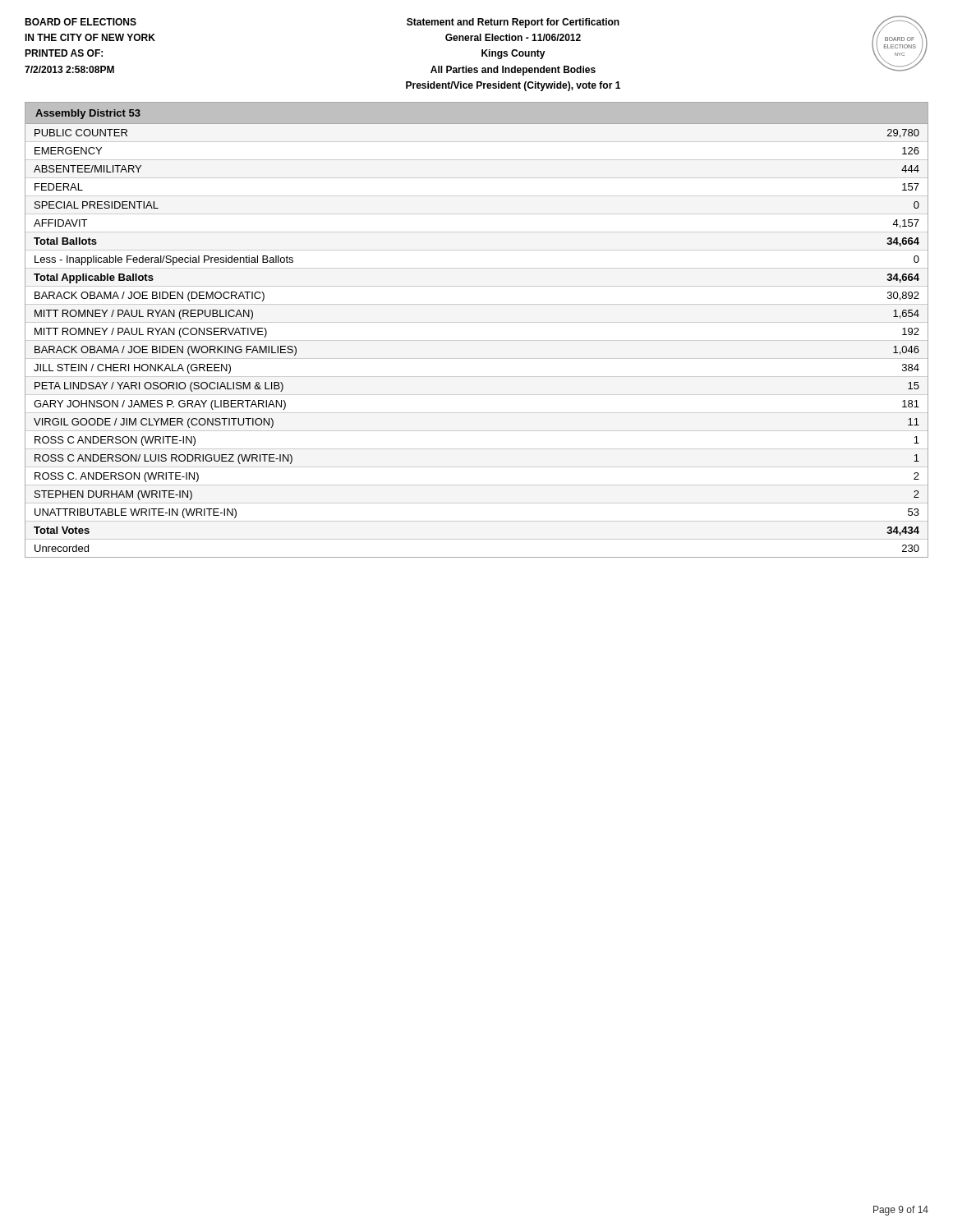Find the section header containing "Assembly District 53"
This screenshot has height=1232, width=953.
pyautogui.click(x=88, y=113)
